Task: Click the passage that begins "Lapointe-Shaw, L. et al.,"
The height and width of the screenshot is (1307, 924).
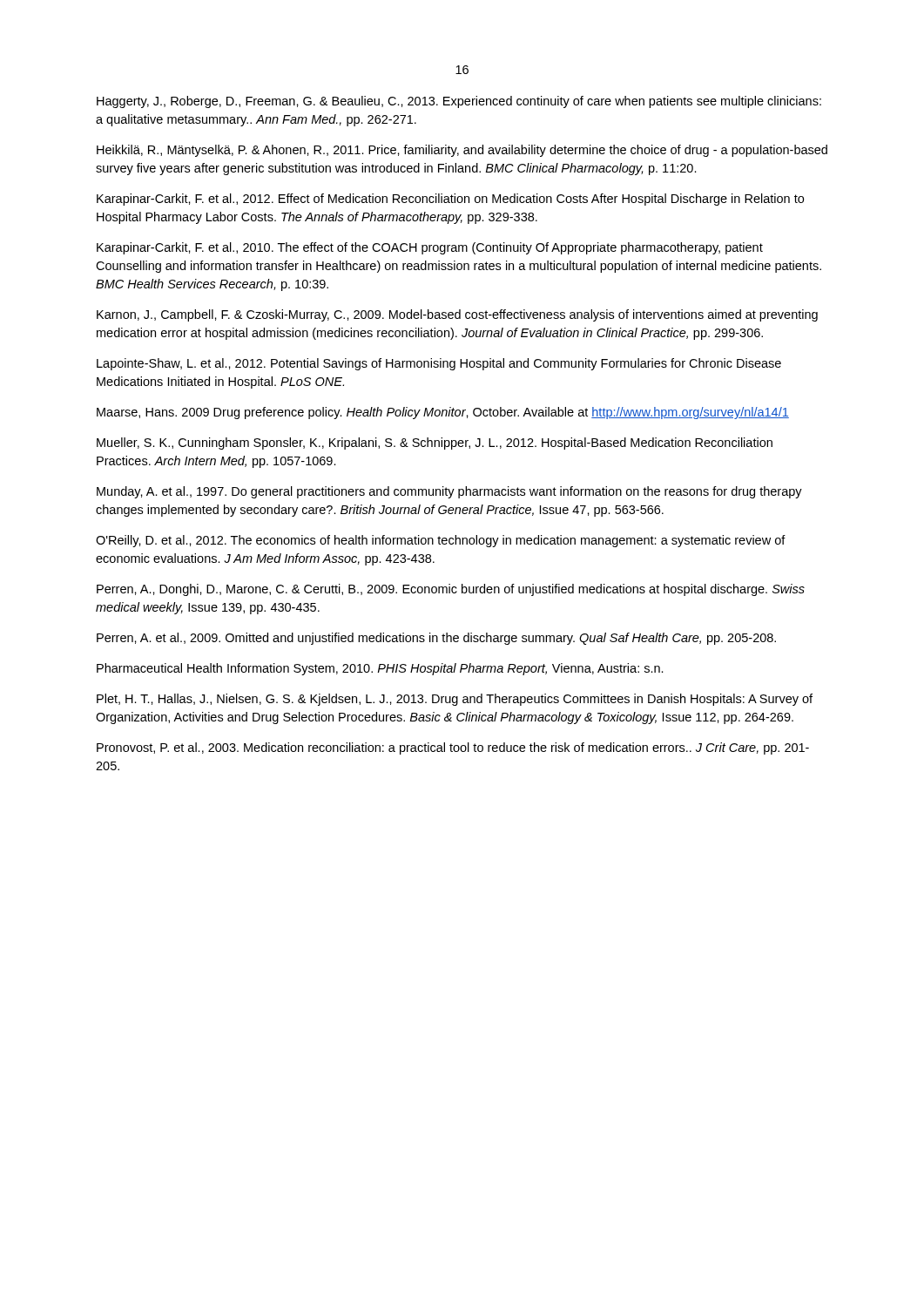Action: click(x=439, y=373)
